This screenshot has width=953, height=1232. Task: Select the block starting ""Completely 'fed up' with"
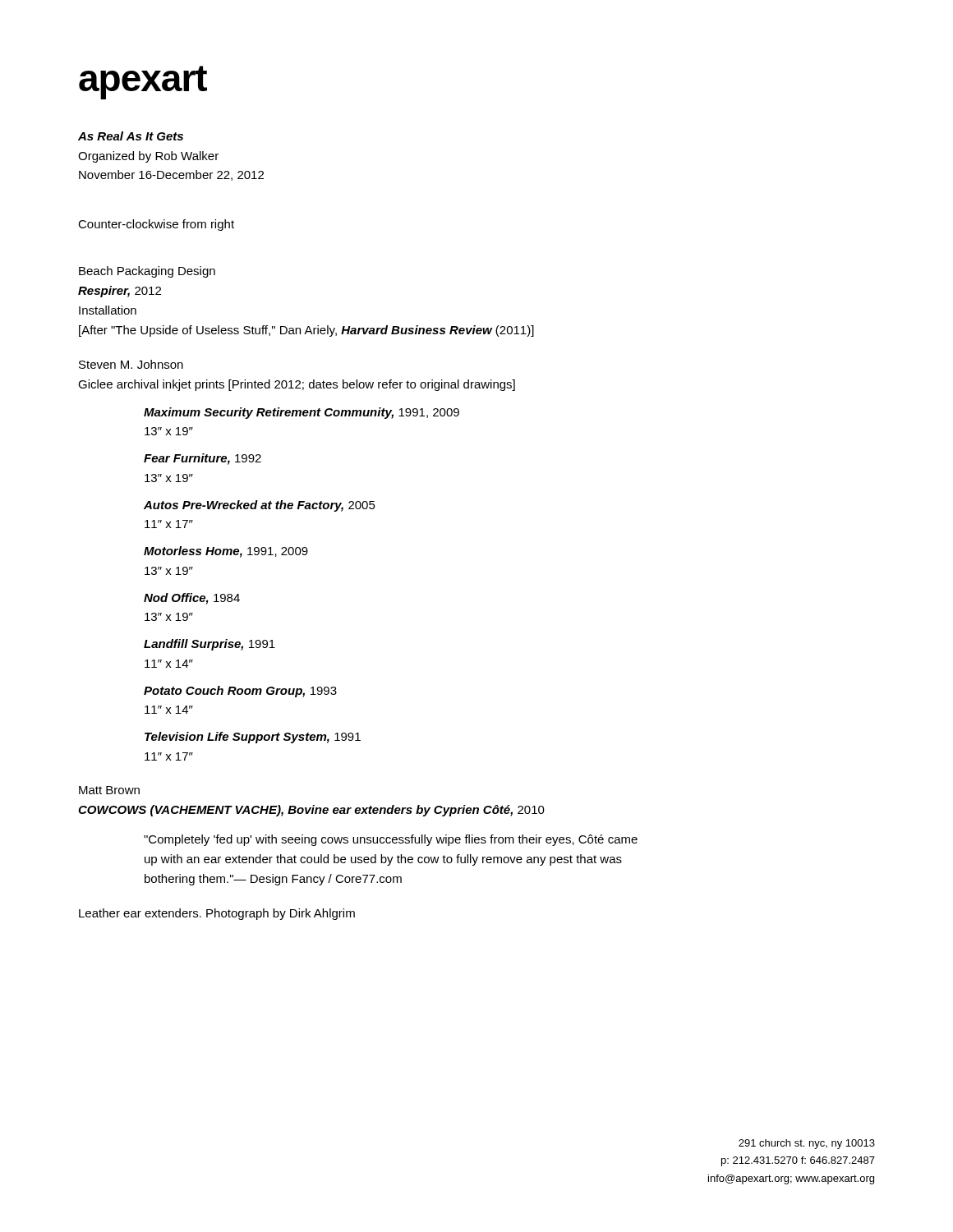391,859
